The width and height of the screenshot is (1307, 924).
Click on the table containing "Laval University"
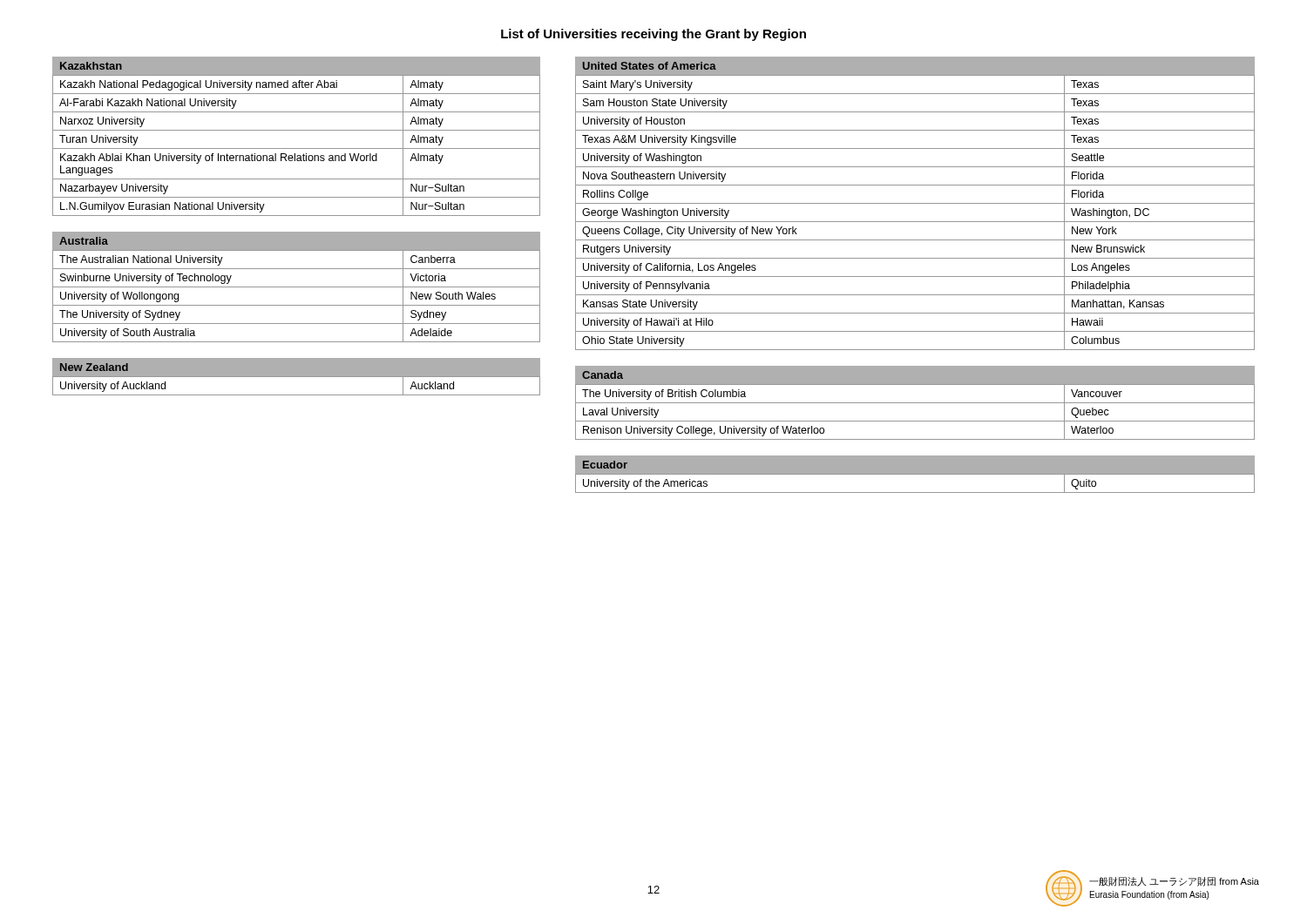pos(915,412)
